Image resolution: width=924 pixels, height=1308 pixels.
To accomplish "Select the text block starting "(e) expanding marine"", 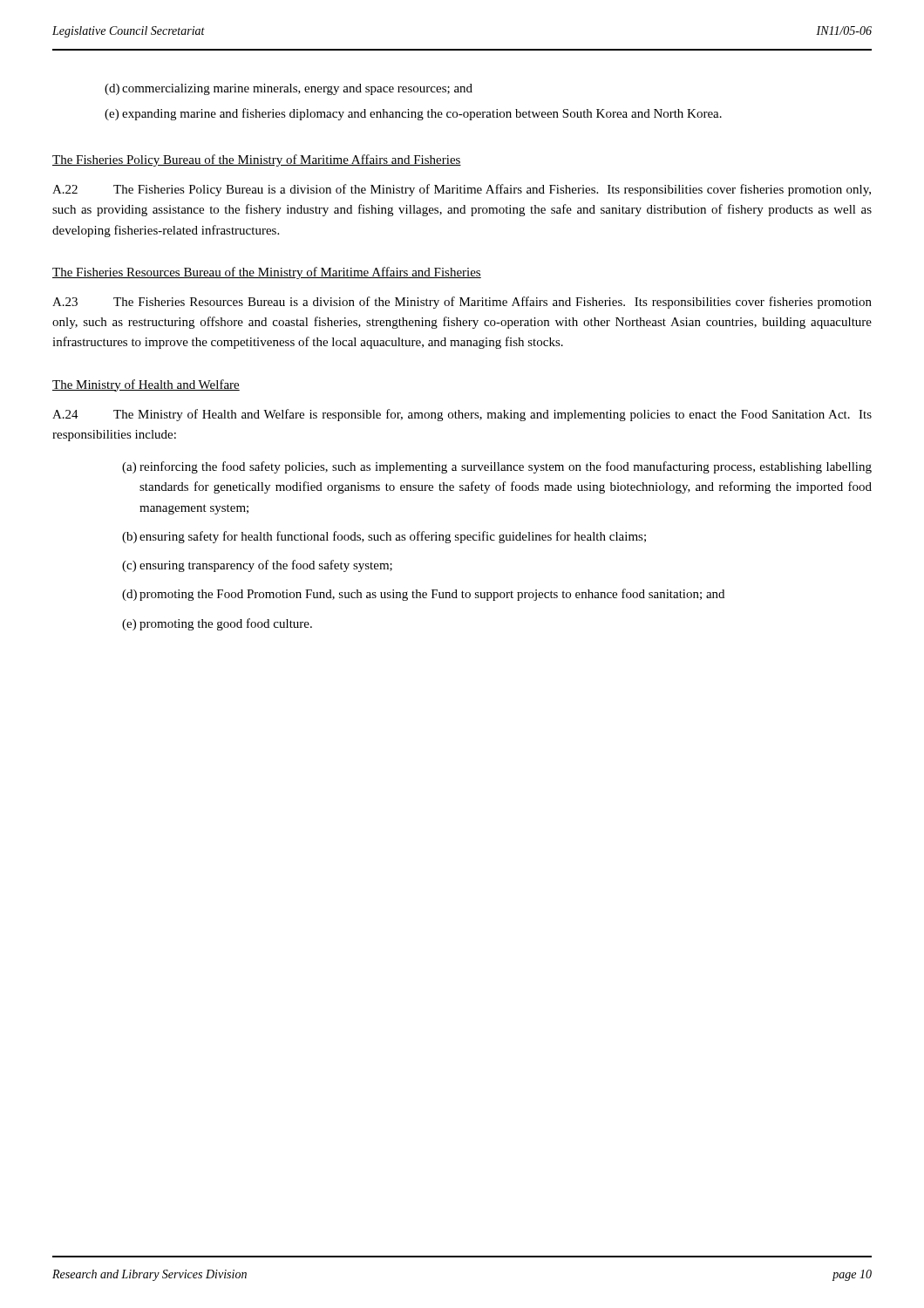I will click(x=462, y=114).
